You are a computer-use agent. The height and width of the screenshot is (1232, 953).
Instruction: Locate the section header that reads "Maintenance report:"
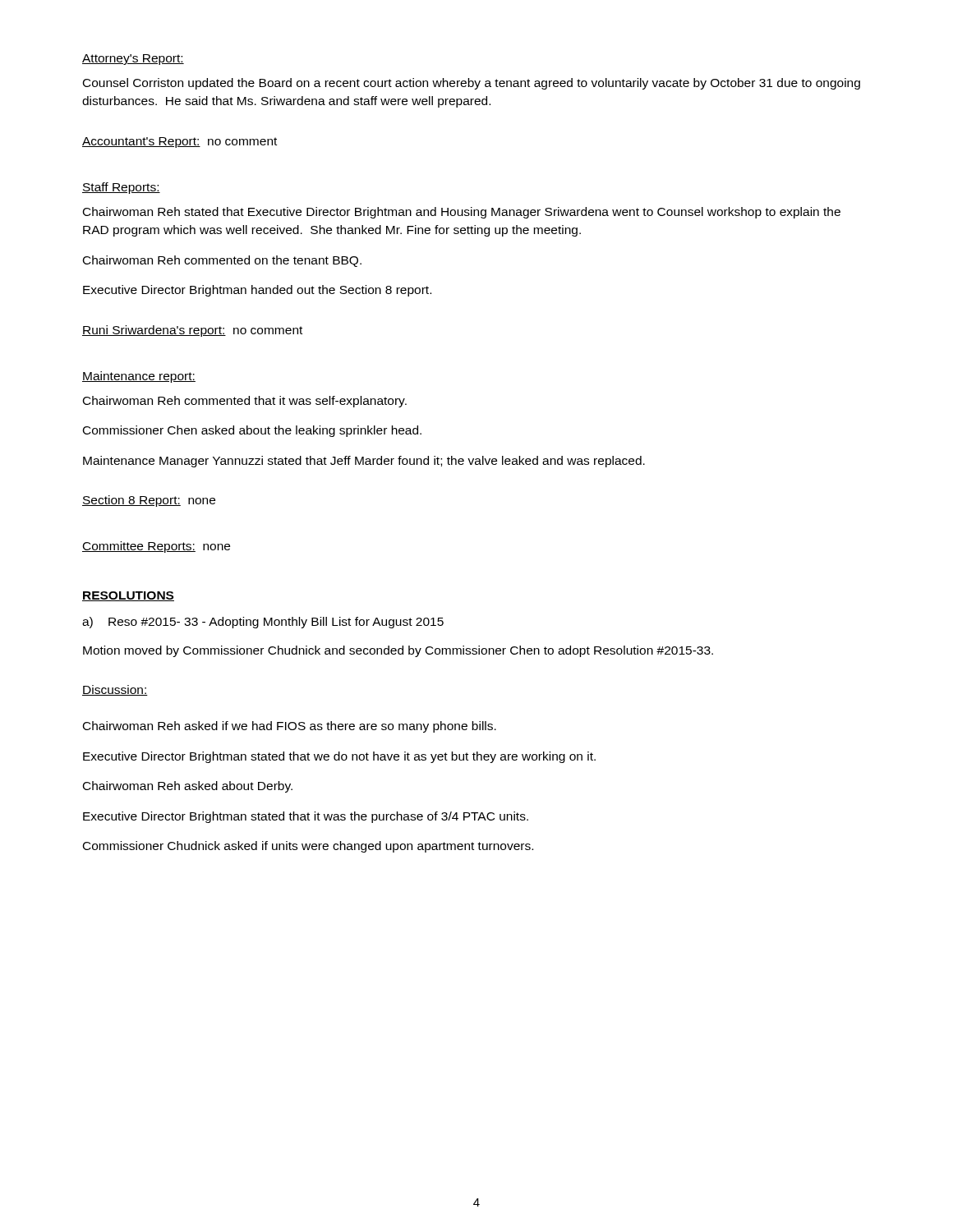(139, 376)
